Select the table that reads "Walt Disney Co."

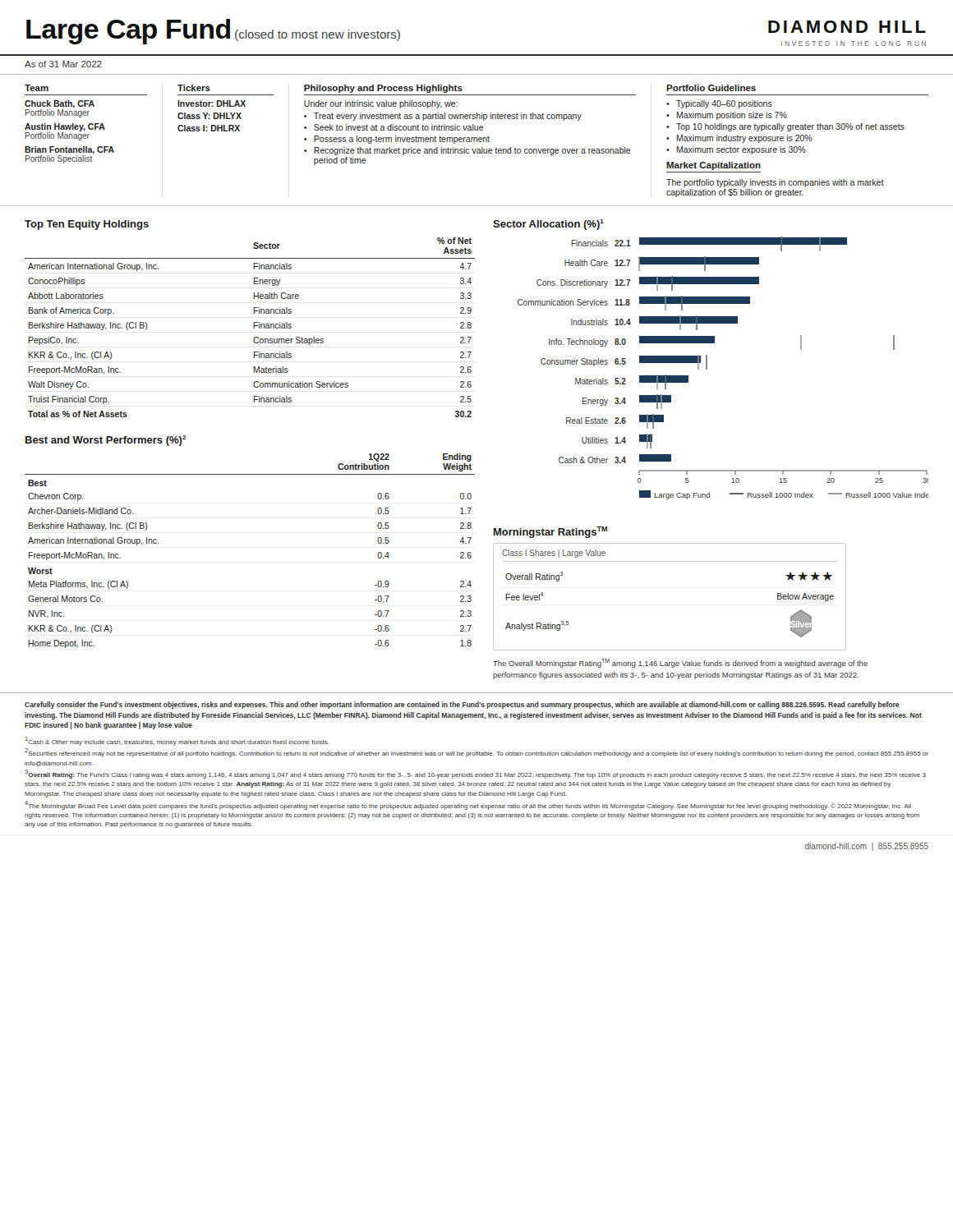tap(250, 319)
